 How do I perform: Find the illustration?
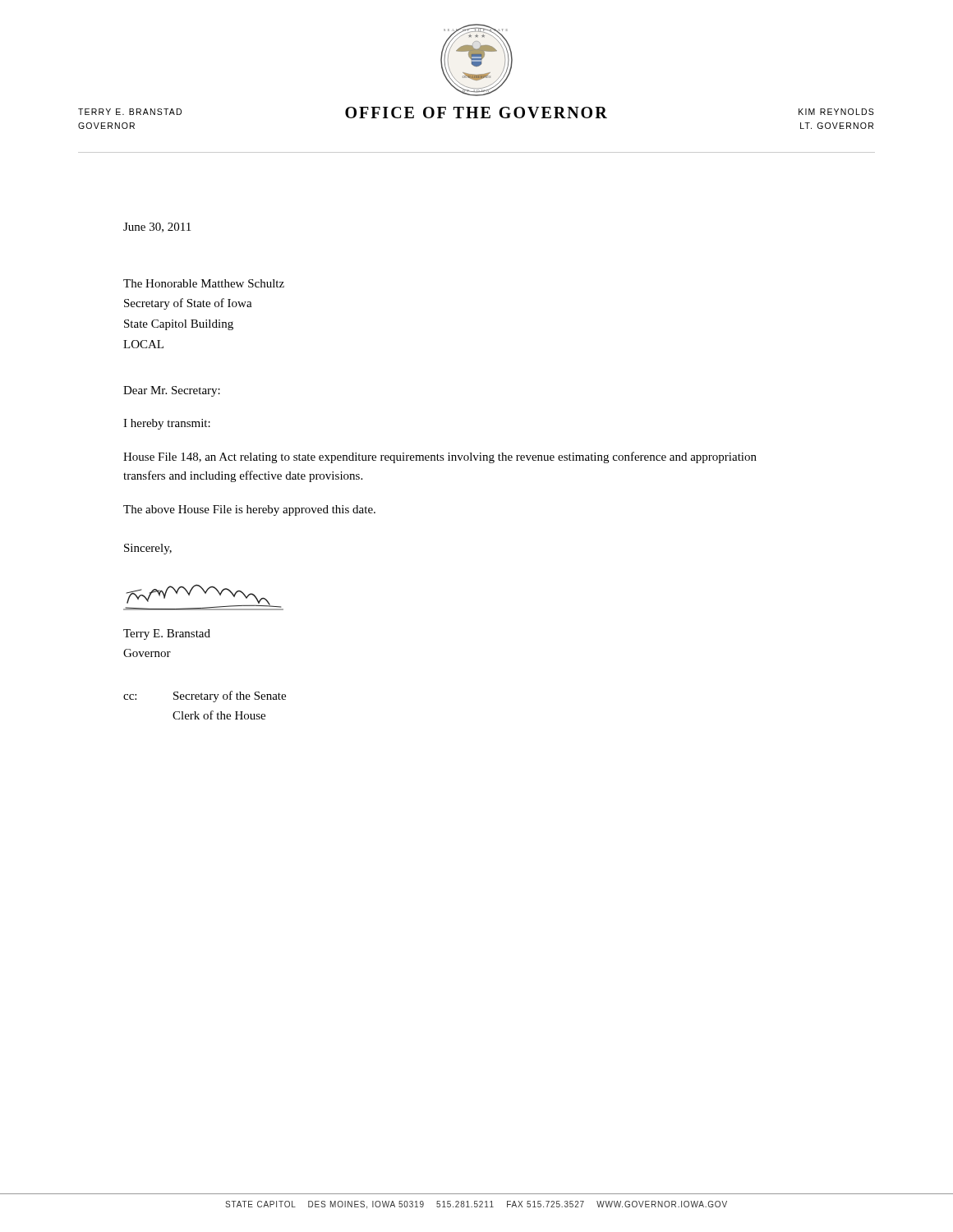click(x=444, y=591)
